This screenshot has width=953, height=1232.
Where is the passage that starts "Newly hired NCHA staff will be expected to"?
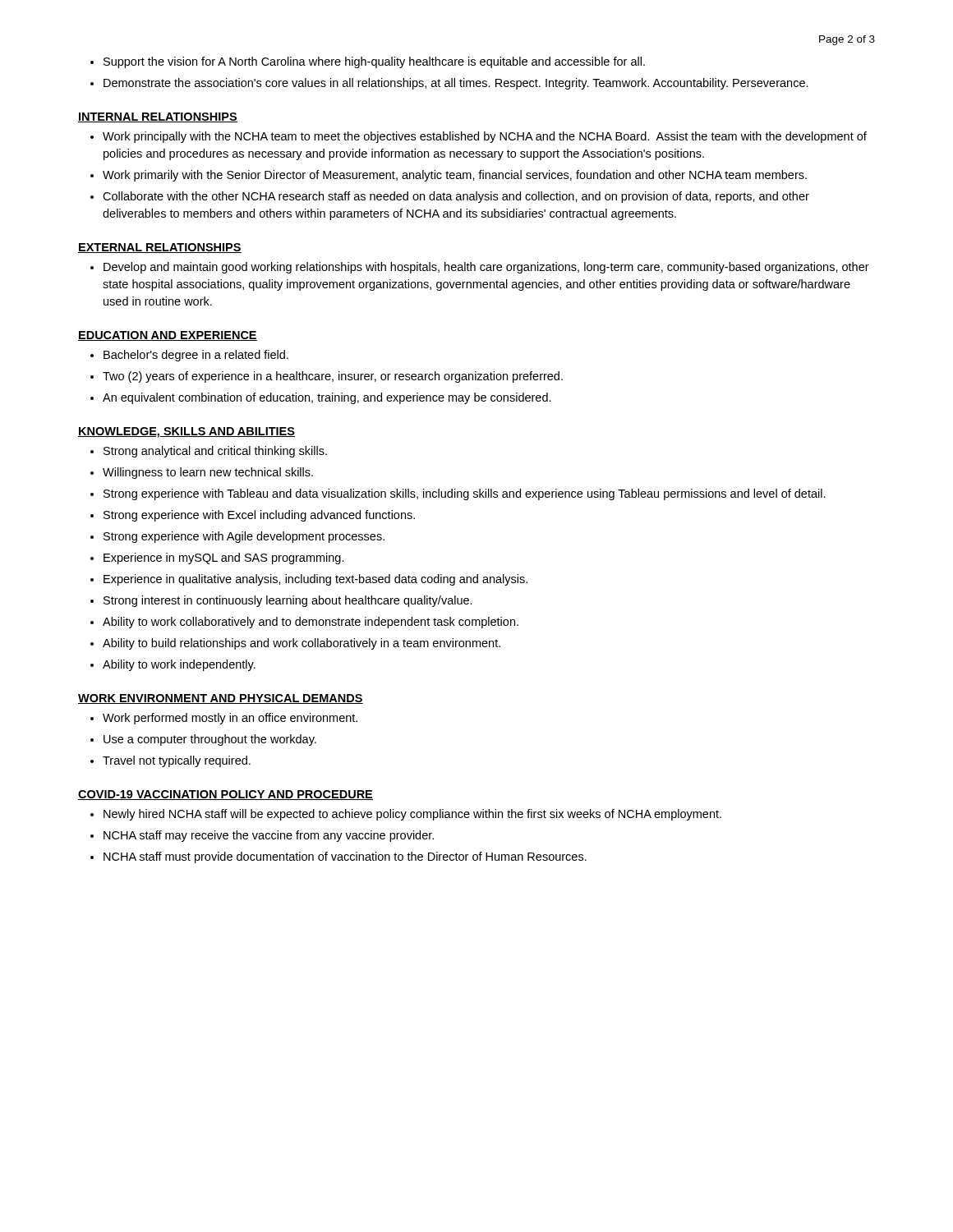coord(412,814)
